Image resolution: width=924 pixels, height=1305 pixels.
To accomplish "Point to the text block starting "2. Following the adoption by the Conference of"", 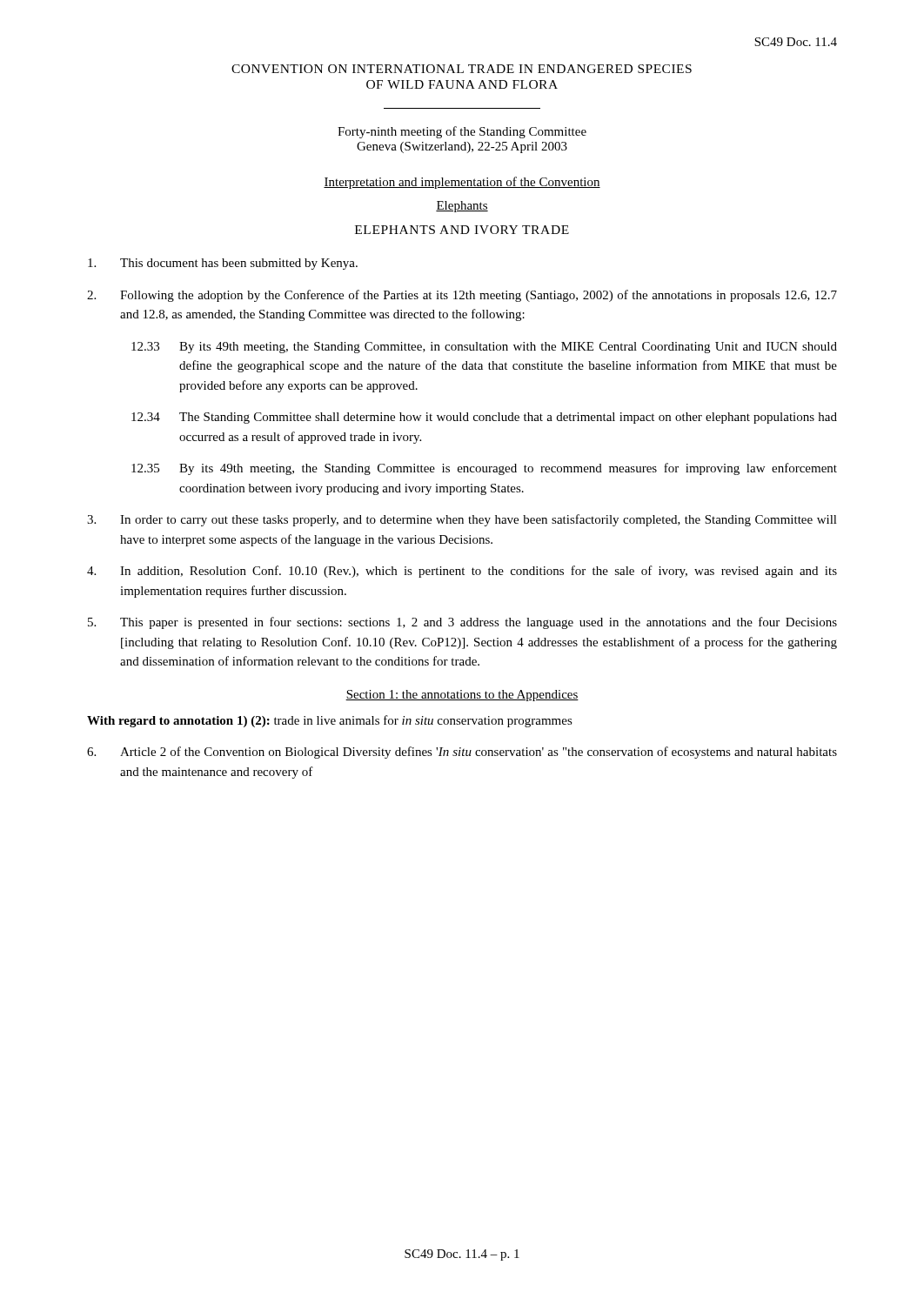I will coord(462,304).
